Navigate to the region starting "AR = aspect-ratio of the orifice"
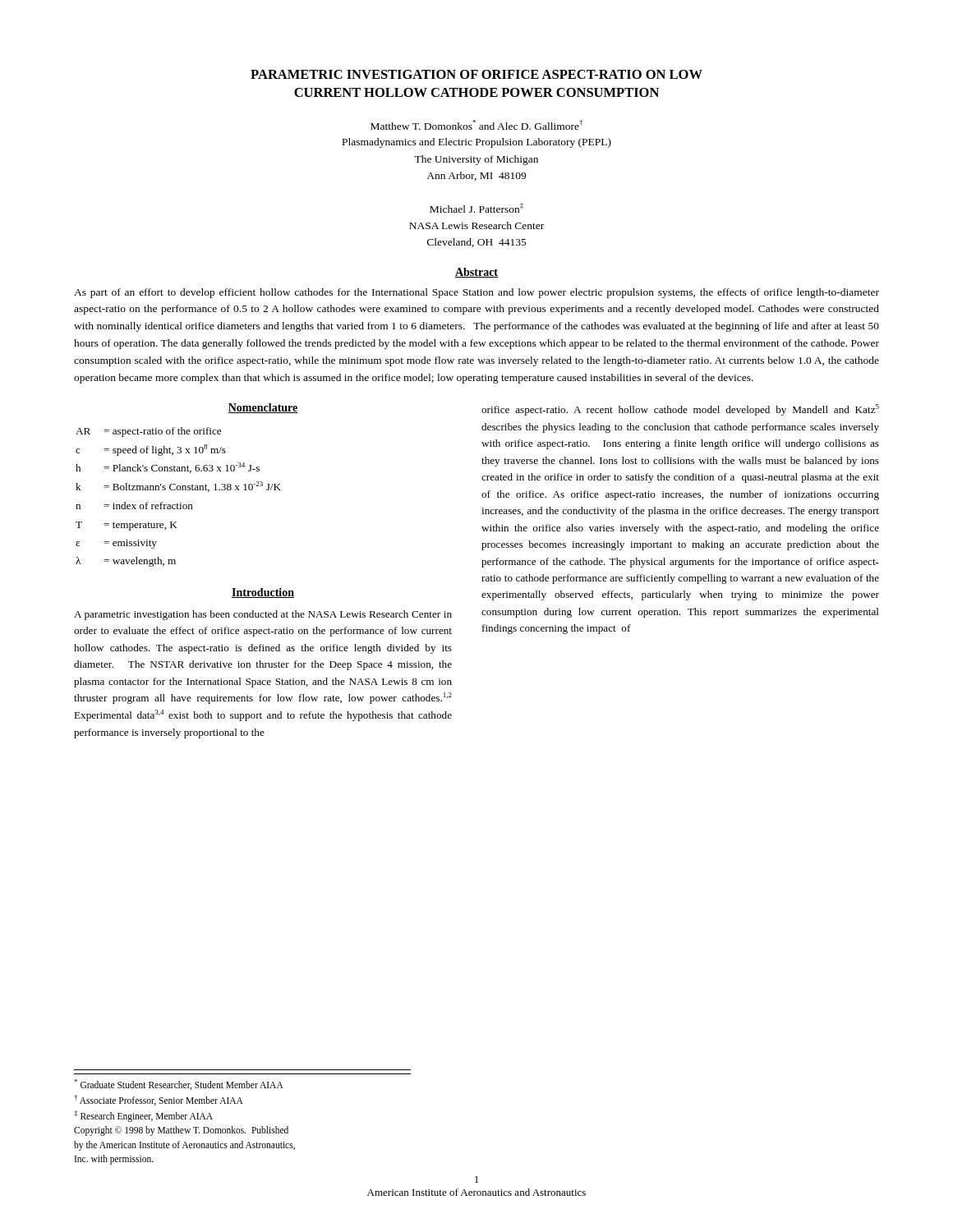This screenshot has width=953, height=1232. pyautogui.click(x=148, y=432)
